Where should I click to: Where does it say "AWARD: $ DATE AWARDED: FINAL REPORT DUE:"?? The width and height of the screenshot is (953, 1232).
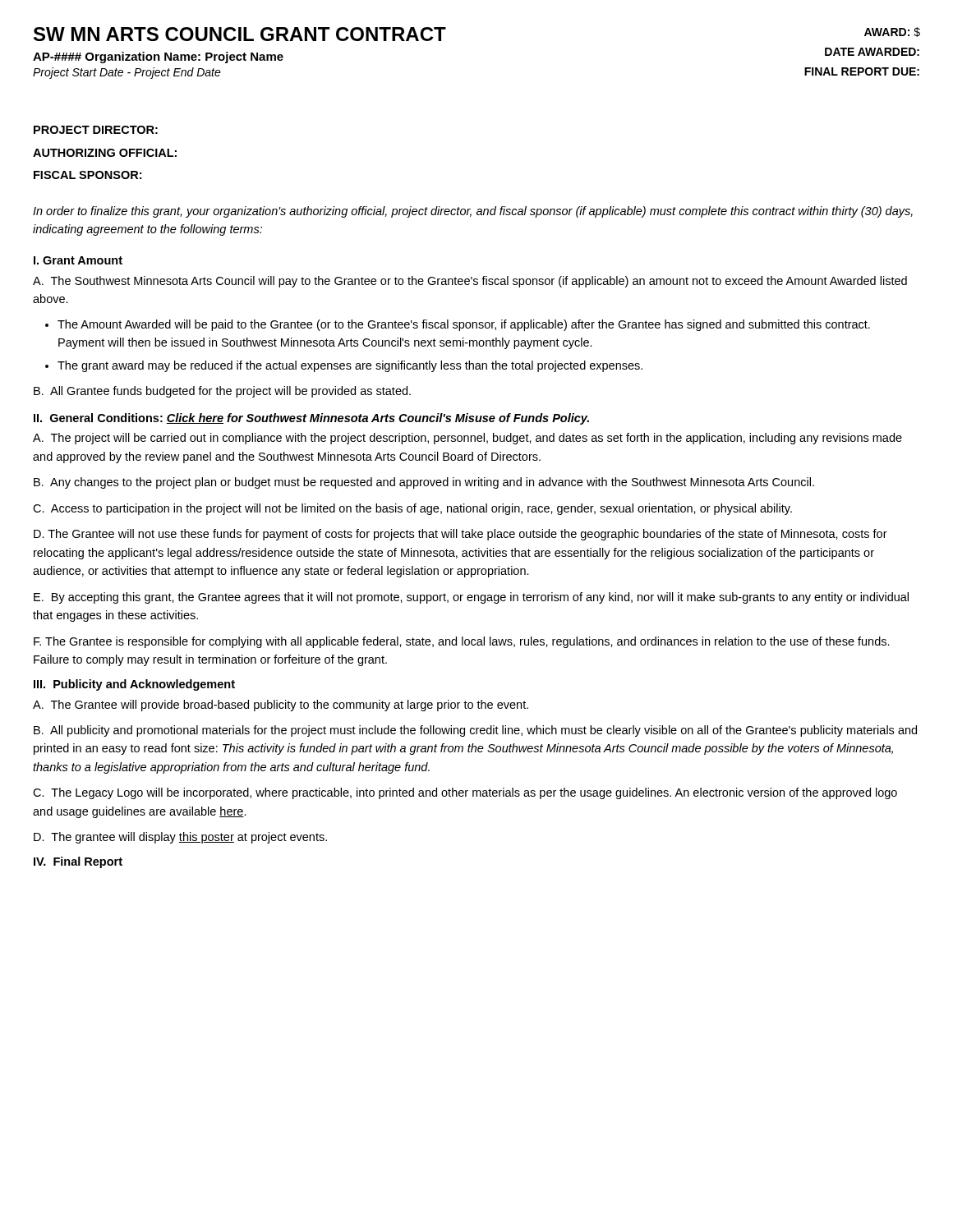tap(862, 52)
